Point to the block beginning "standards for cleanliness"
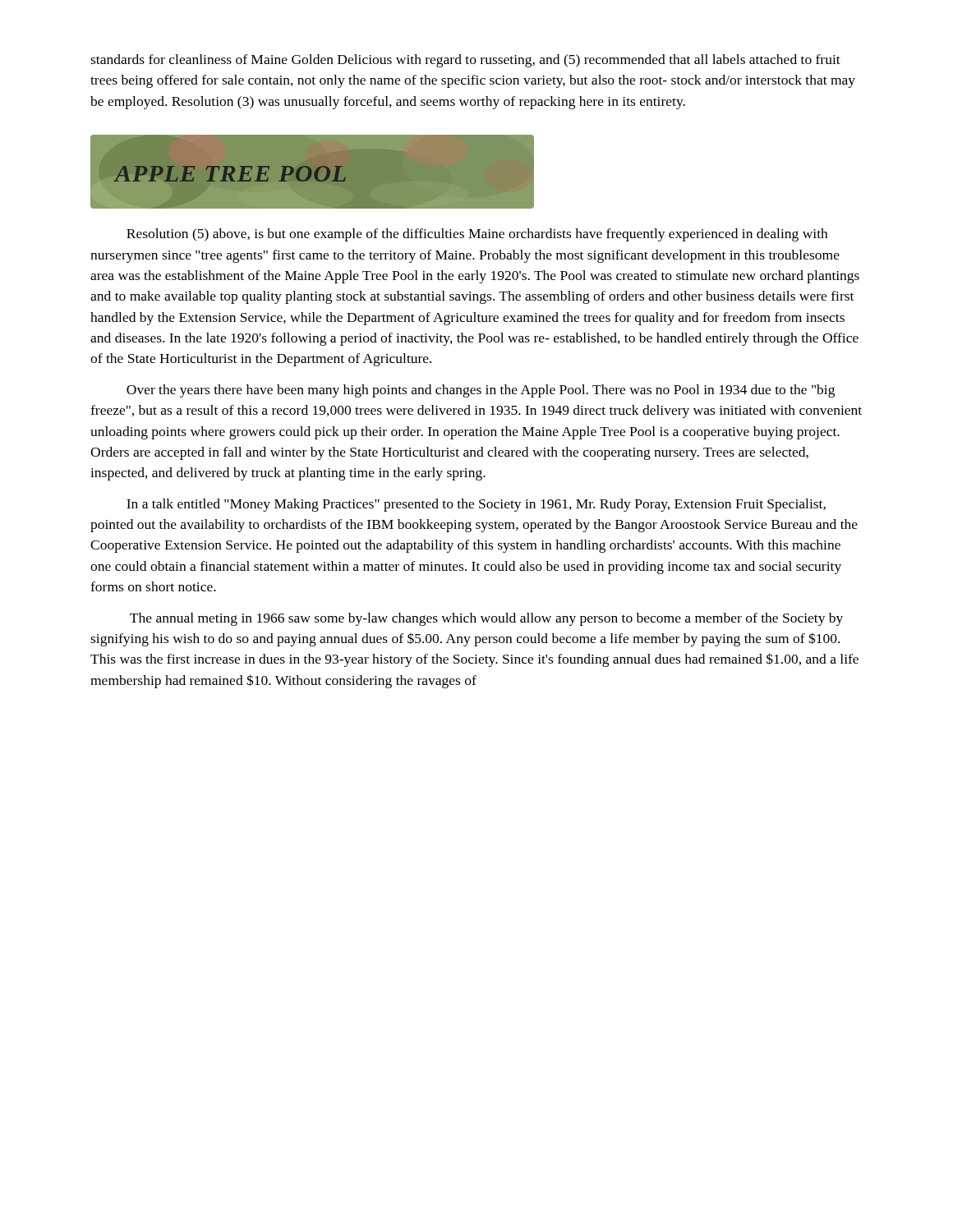 (476, 81)
